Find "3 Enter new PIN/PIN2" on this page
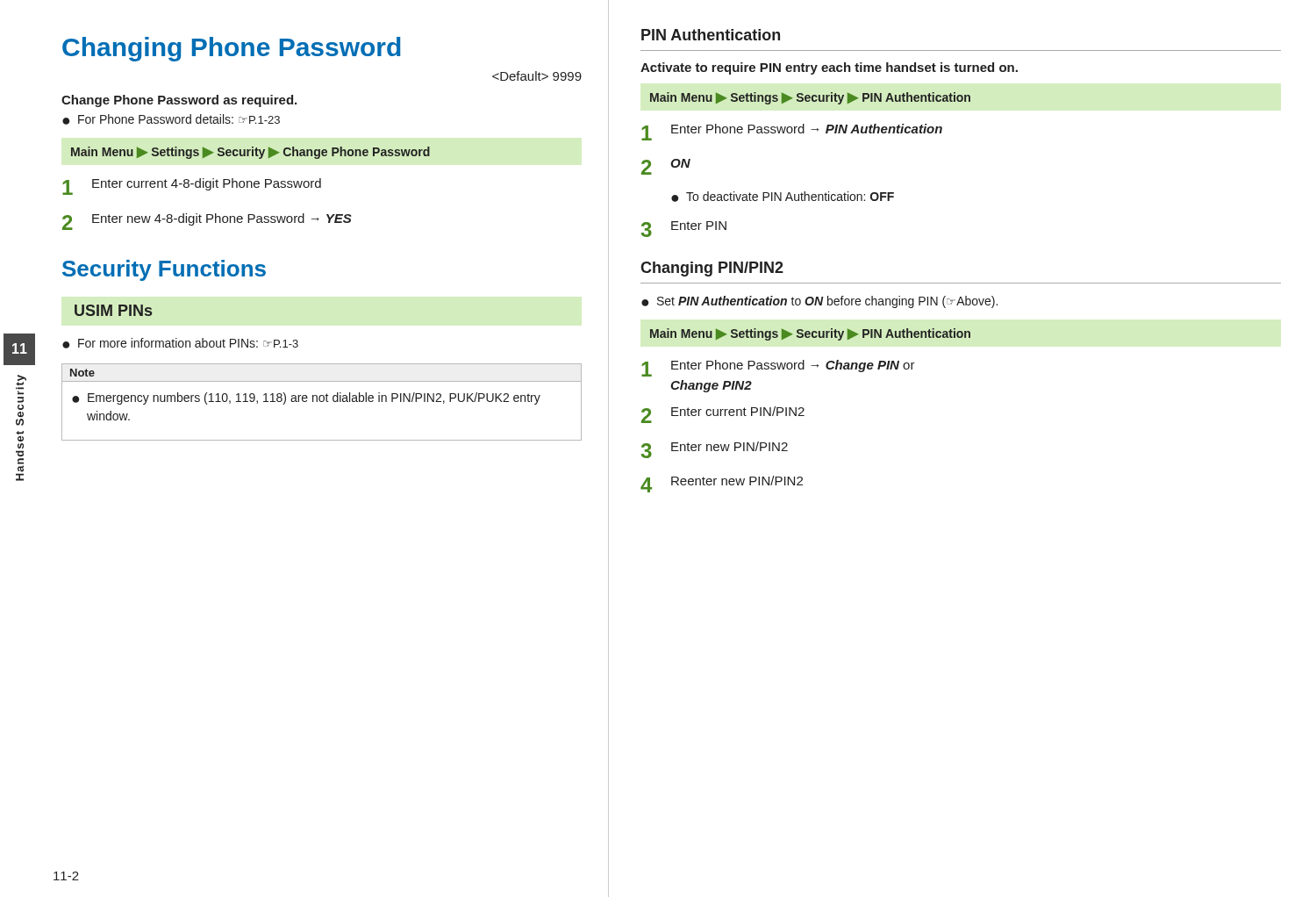1316x897 pixels. (x=715, y=450)
